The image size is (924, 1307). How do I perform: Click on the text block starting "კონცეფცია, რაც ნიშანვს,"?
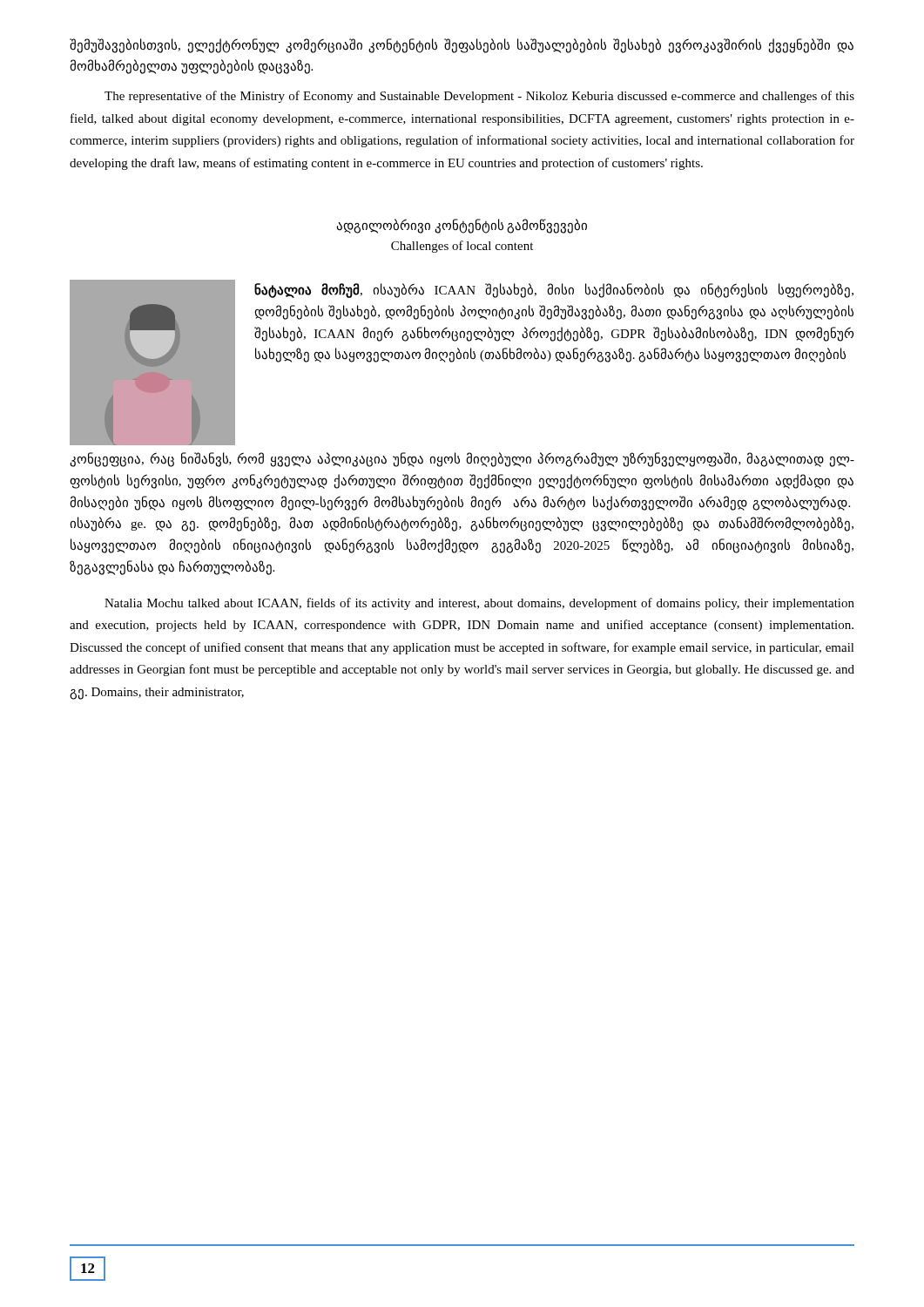462,513
